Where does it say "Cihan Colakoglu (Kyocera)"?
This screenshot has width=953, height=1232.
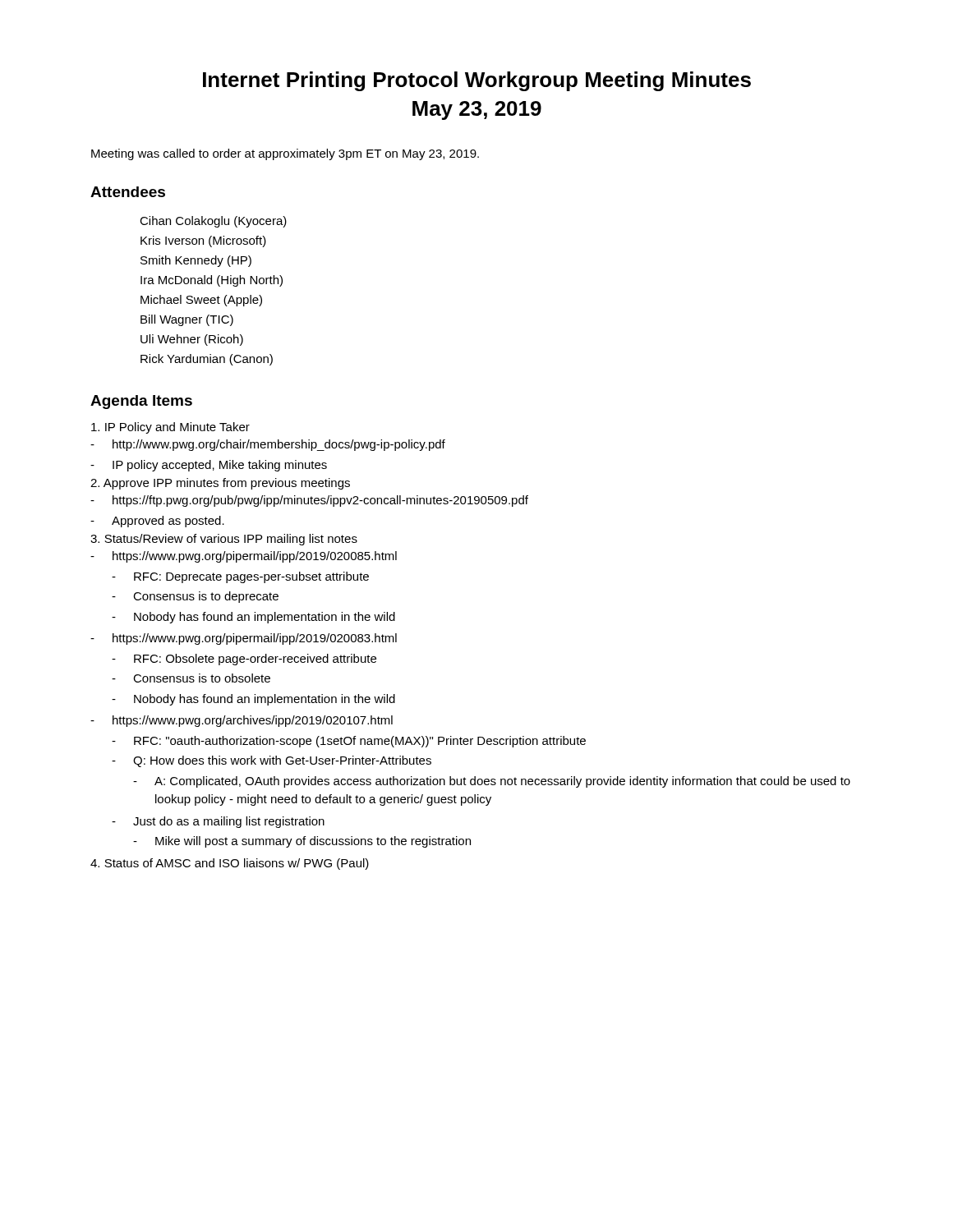[x=213, y=221]
